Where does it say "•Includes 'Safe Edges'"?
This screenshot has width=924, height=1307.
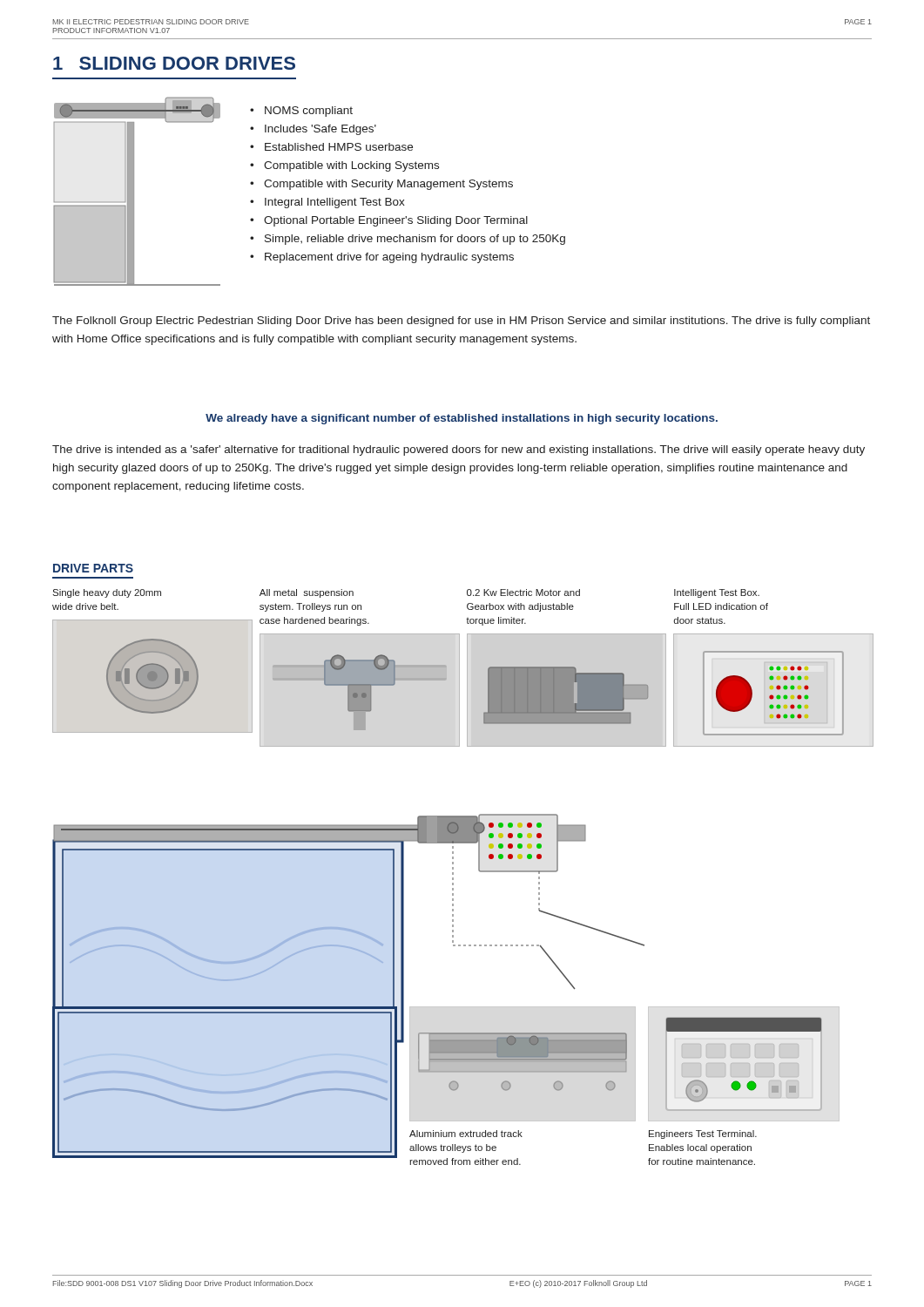tap(313, 128)
